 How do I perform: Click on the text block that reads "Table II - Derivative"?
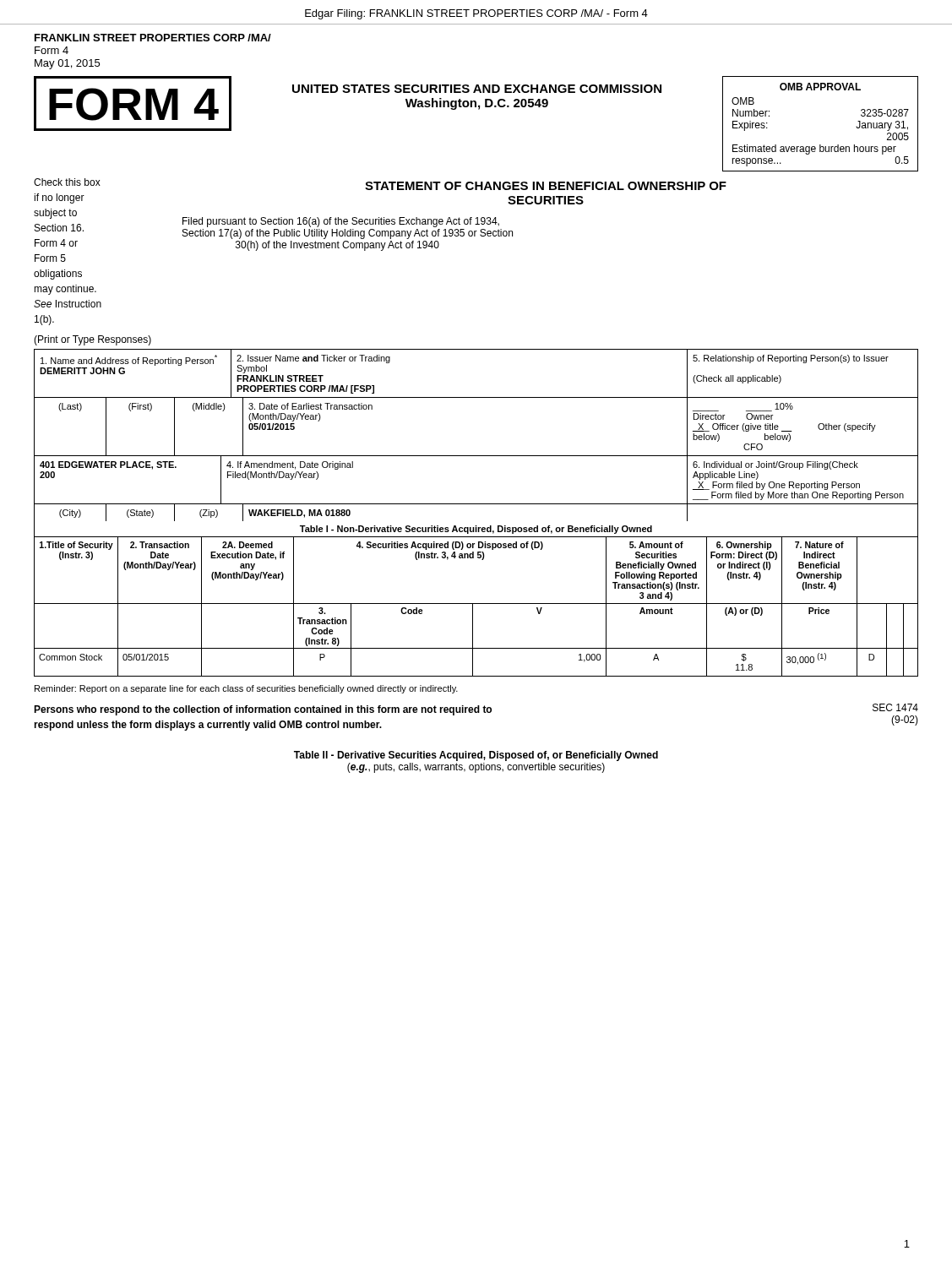tap(476, 761)
